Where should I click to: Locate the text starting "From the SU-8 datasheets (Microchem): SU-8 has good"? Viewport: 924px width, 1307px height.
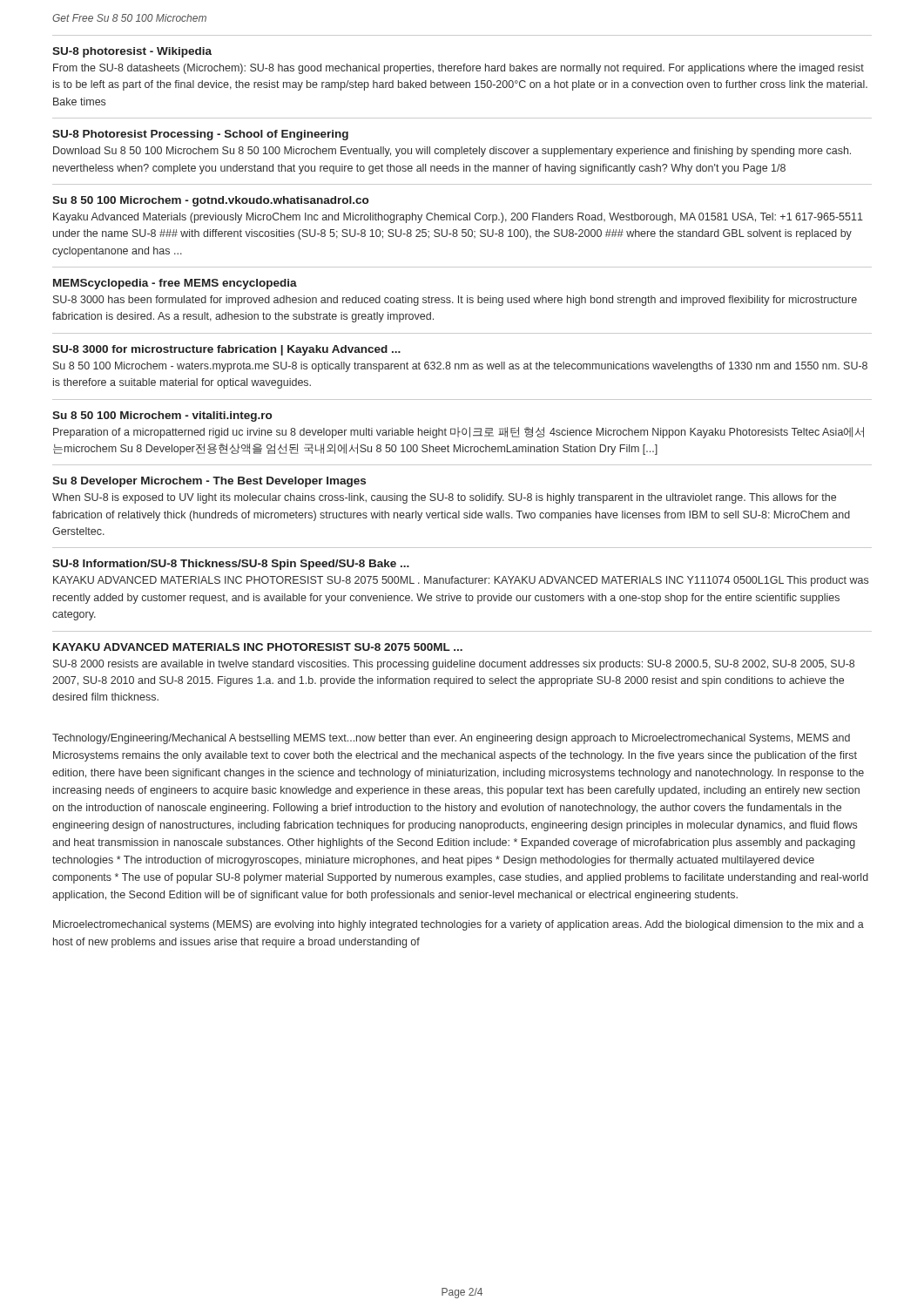point(460,85)
